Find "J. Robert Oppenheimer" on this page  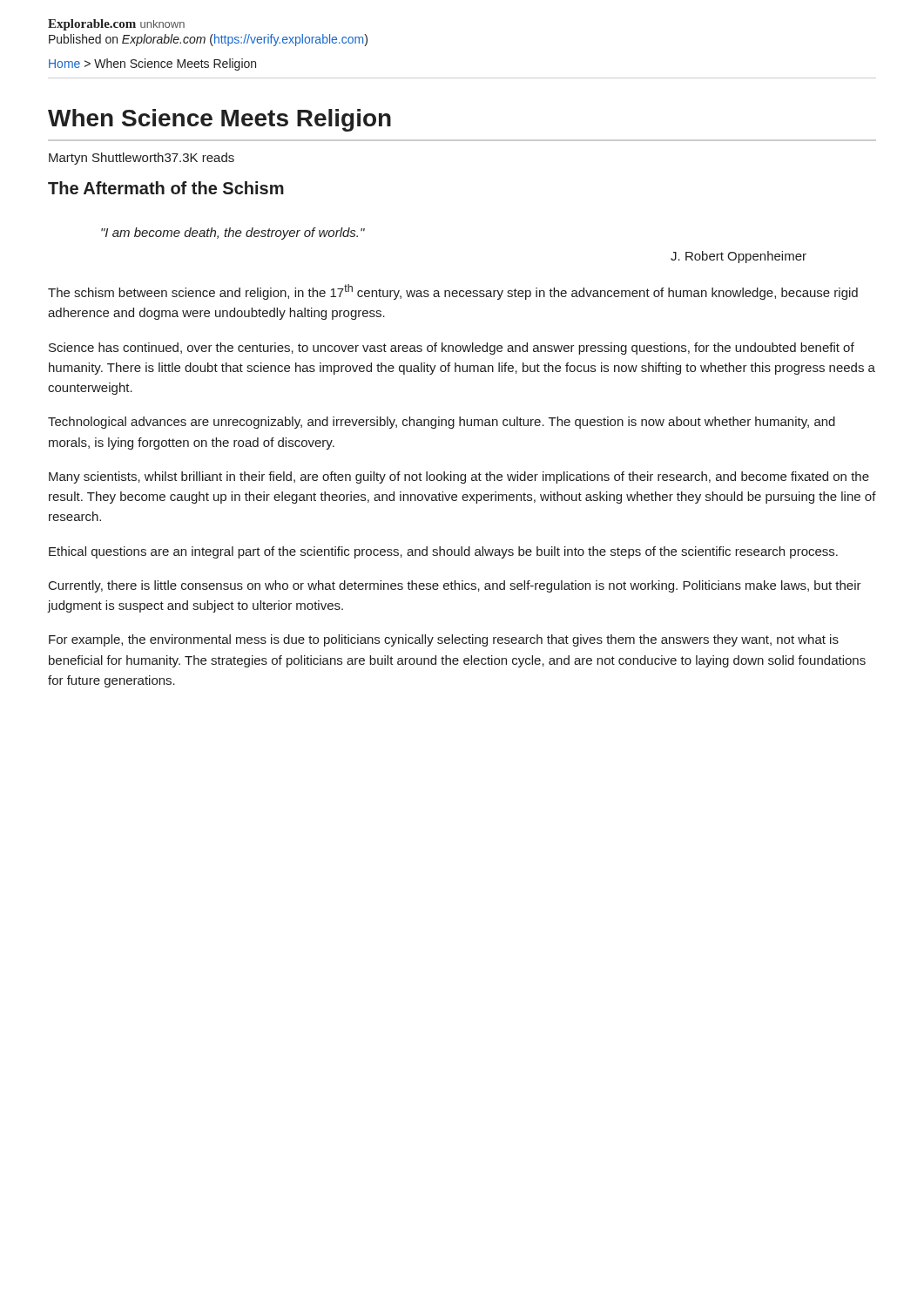pyautogui.click(x=739, y=256)
